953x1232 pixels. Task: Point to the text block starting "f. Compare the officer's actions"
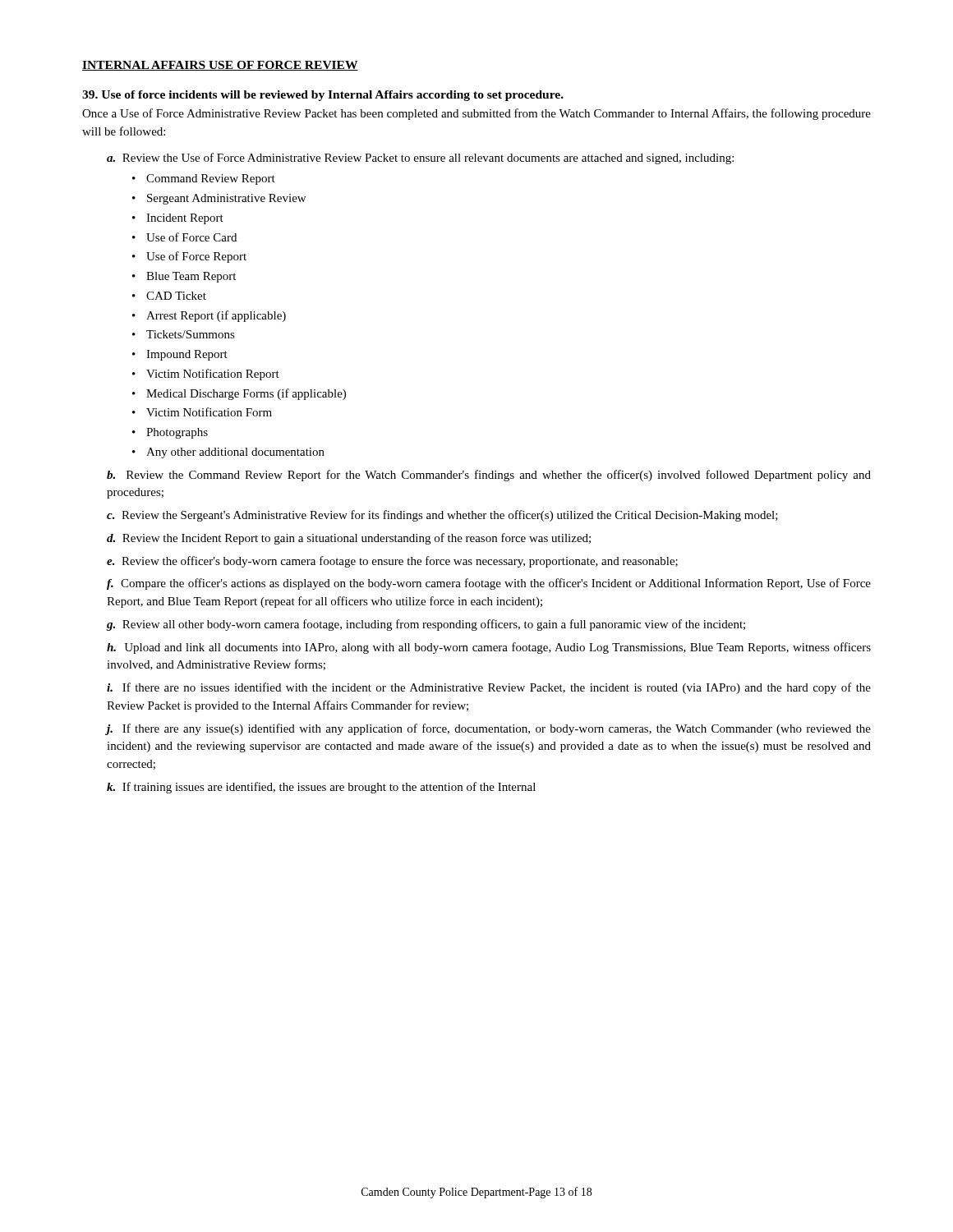489,592
